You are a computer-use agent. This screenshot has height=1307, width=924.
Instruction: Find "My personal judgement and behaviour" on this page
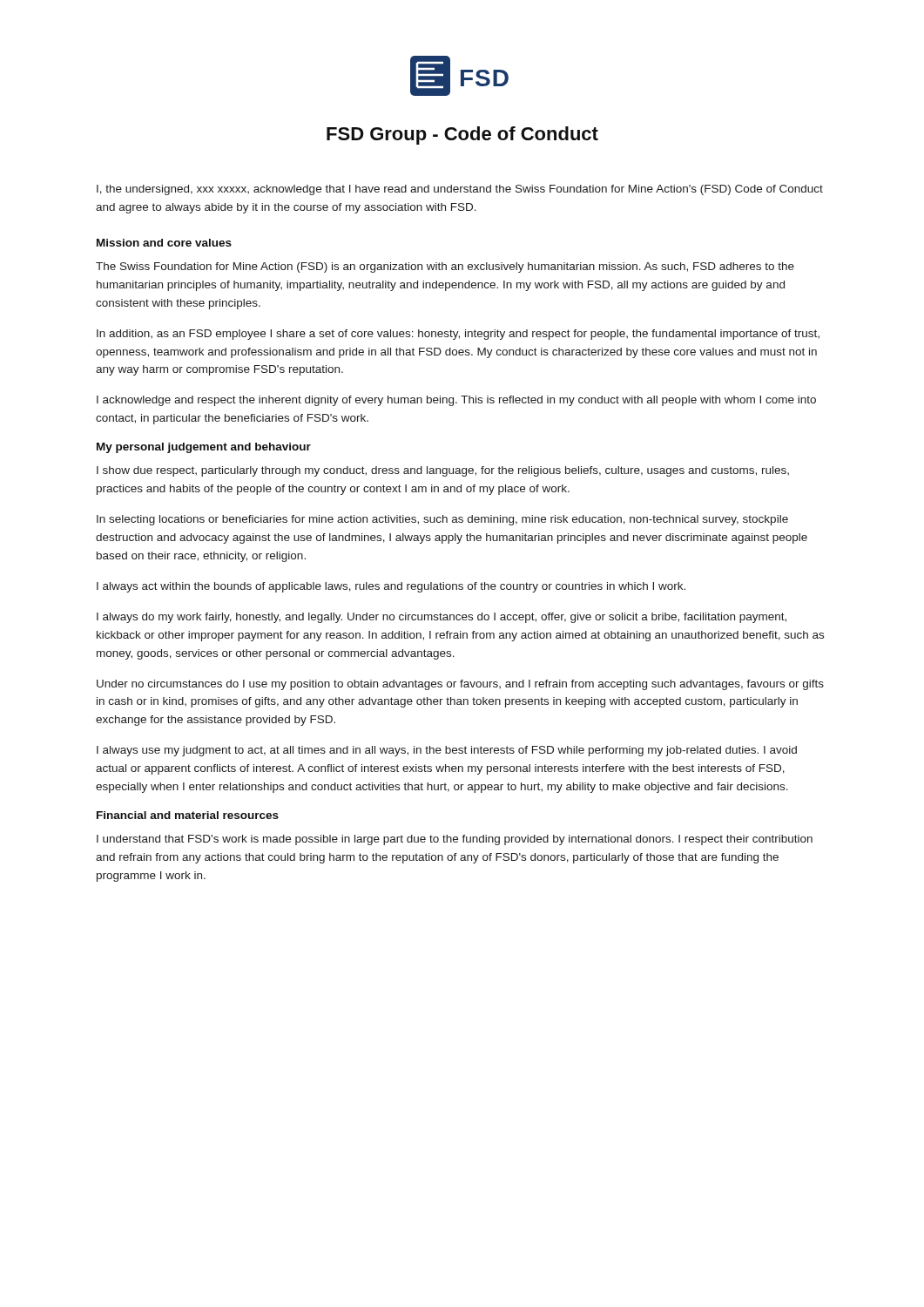[x=203, y=447]
